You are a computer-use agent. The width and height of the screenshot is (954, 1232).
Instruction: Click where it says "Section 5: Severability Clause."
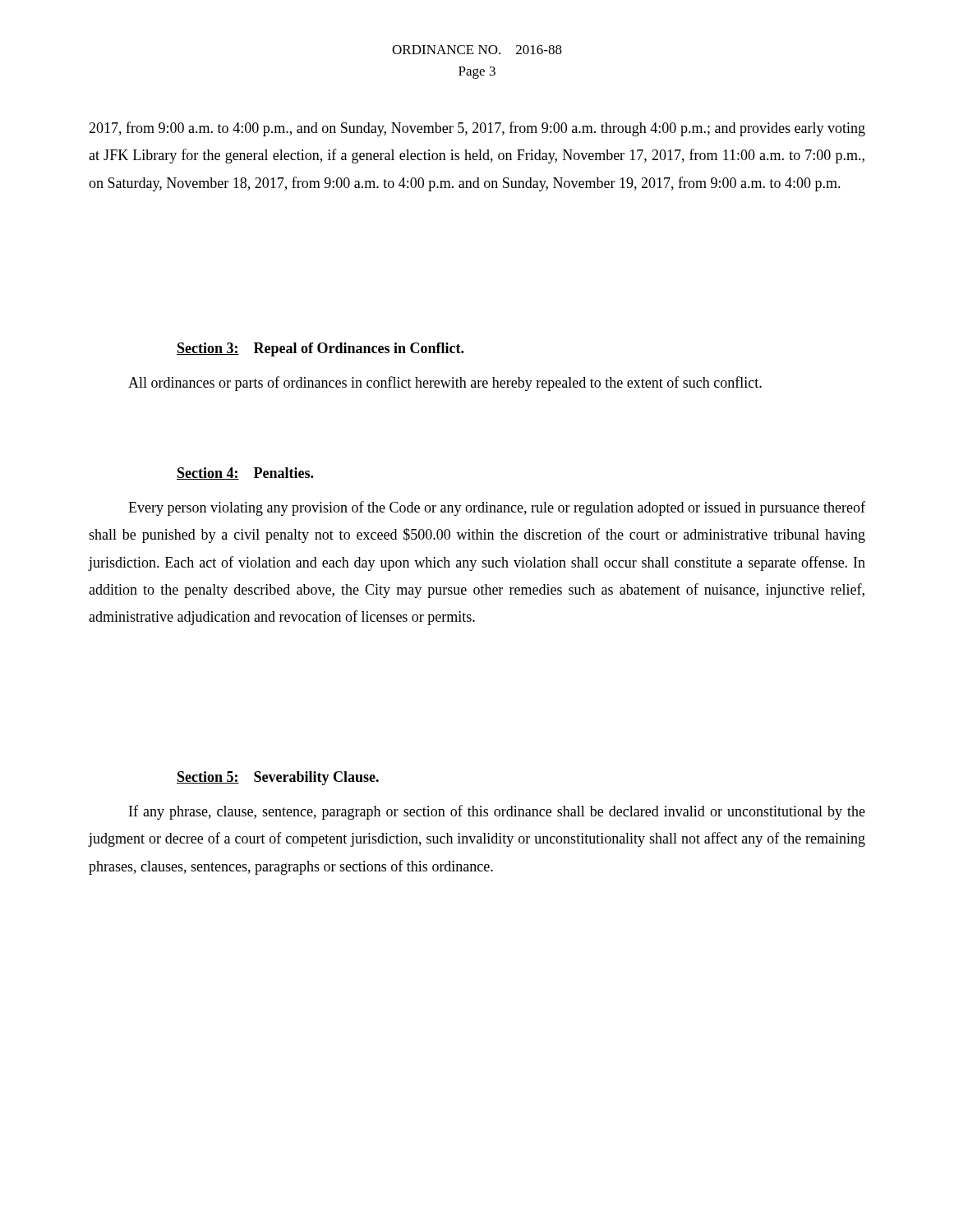278,777
